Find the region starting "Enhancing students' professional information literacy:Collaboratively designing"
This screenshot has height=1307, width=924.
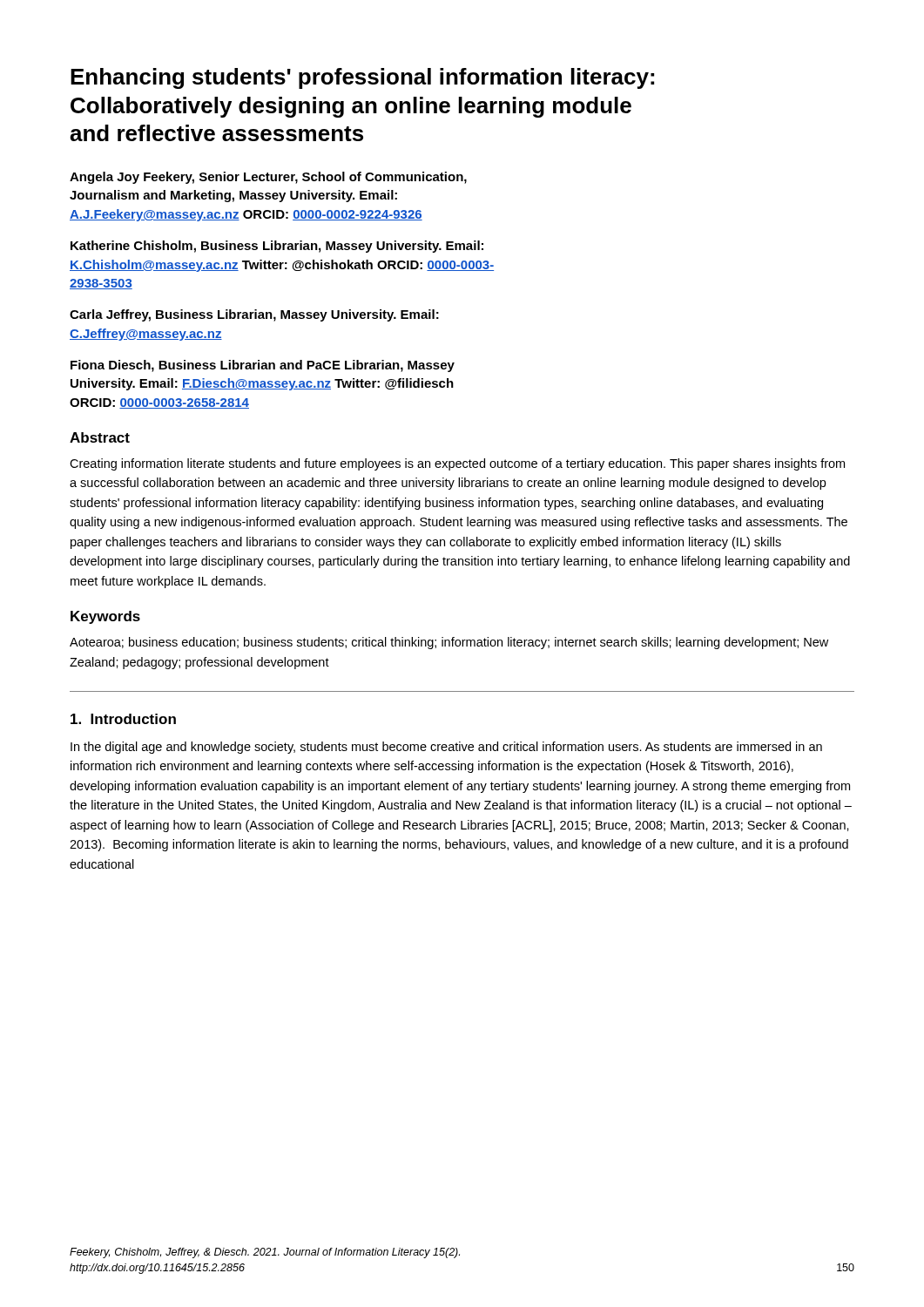(462, 105)
